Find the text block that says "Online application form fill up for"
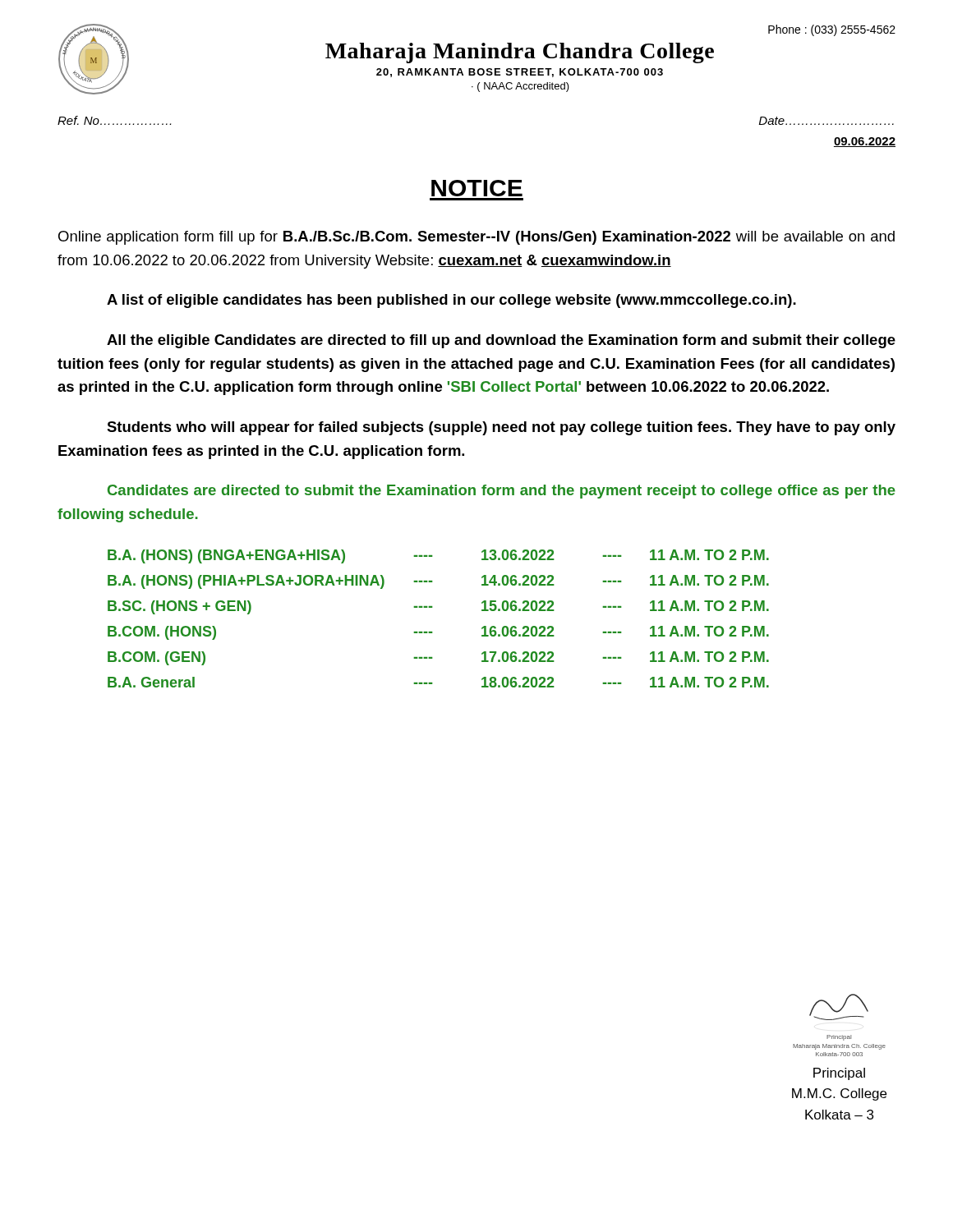The height and width of the screenshot is (1232, 953). (476, 248)
